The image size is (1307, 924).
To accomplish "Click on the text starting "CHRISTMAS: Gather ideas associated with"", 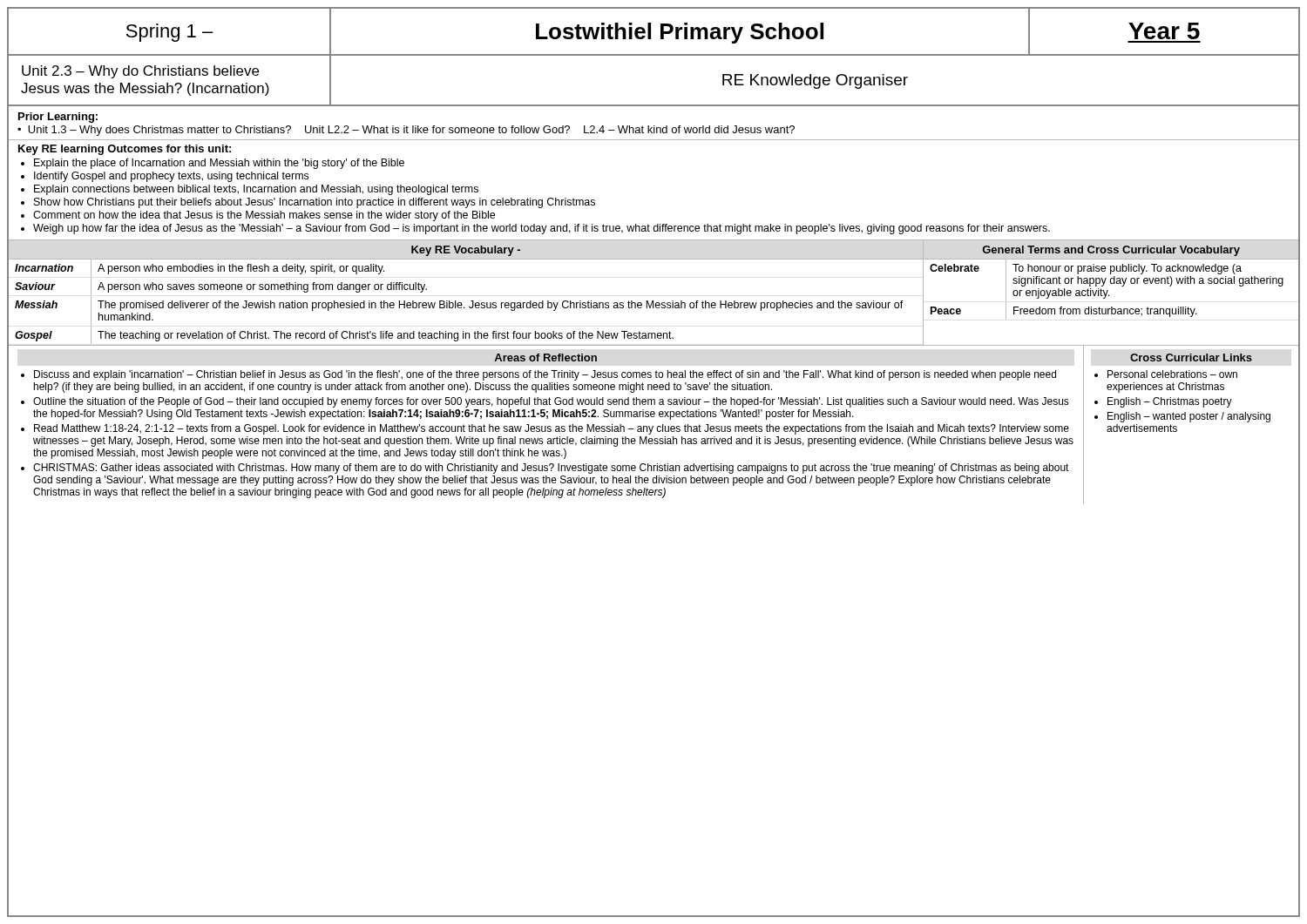I will click(x=551, y=480).
